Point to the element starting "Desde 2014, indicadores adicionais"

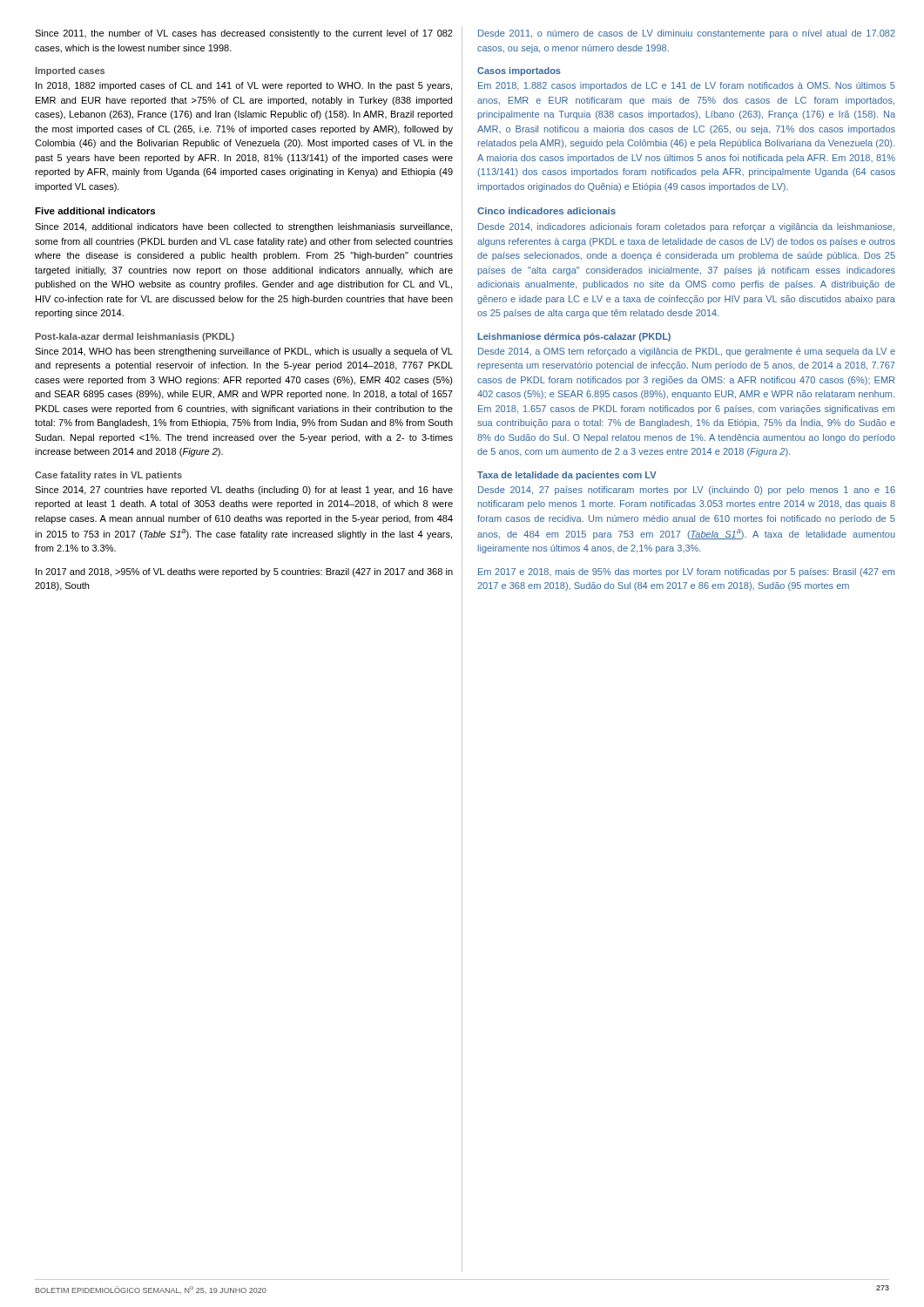point(686,270)
